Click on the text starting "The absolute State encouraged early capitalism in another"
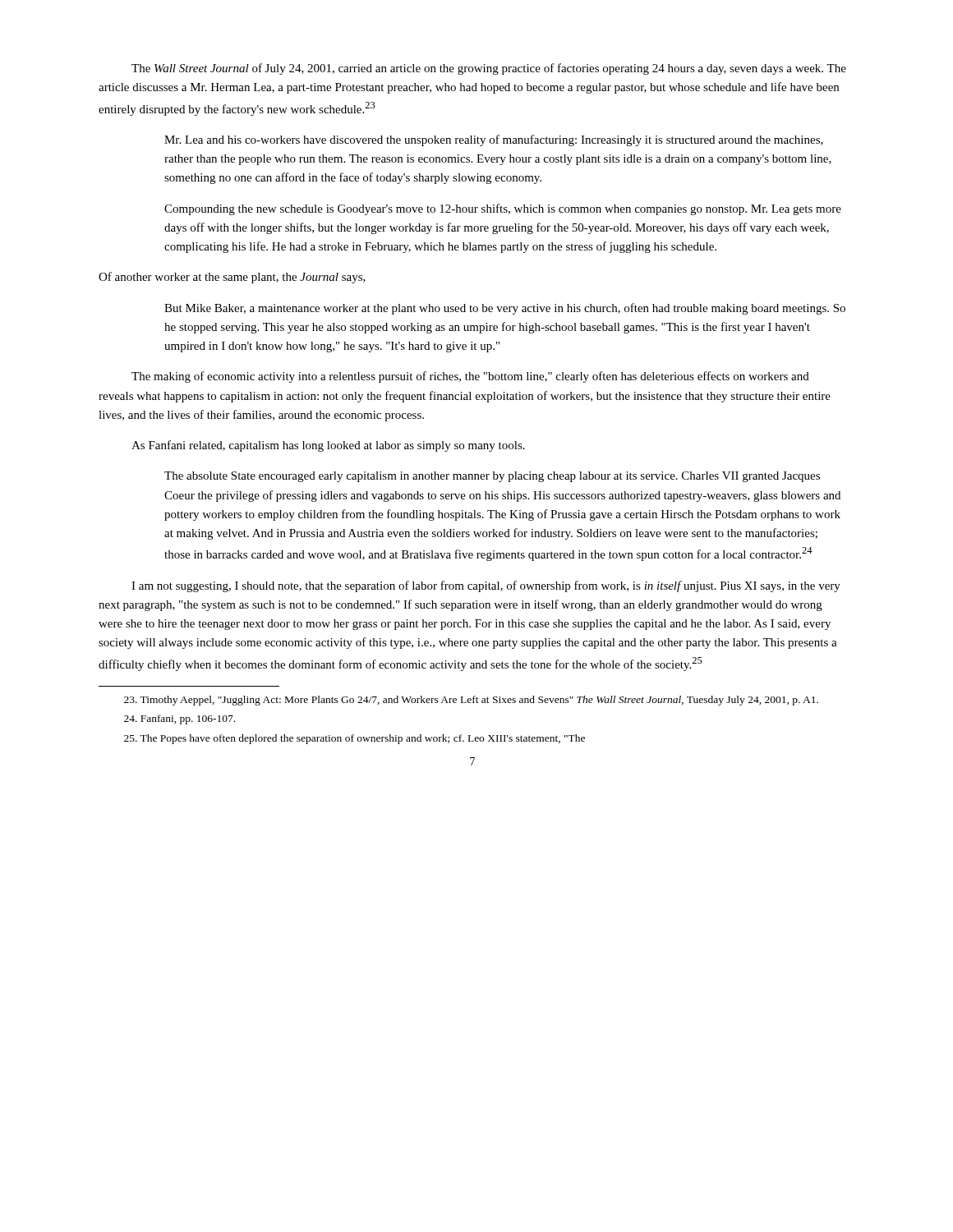This screenshot has height=1232, width=953. pos(505,516)
